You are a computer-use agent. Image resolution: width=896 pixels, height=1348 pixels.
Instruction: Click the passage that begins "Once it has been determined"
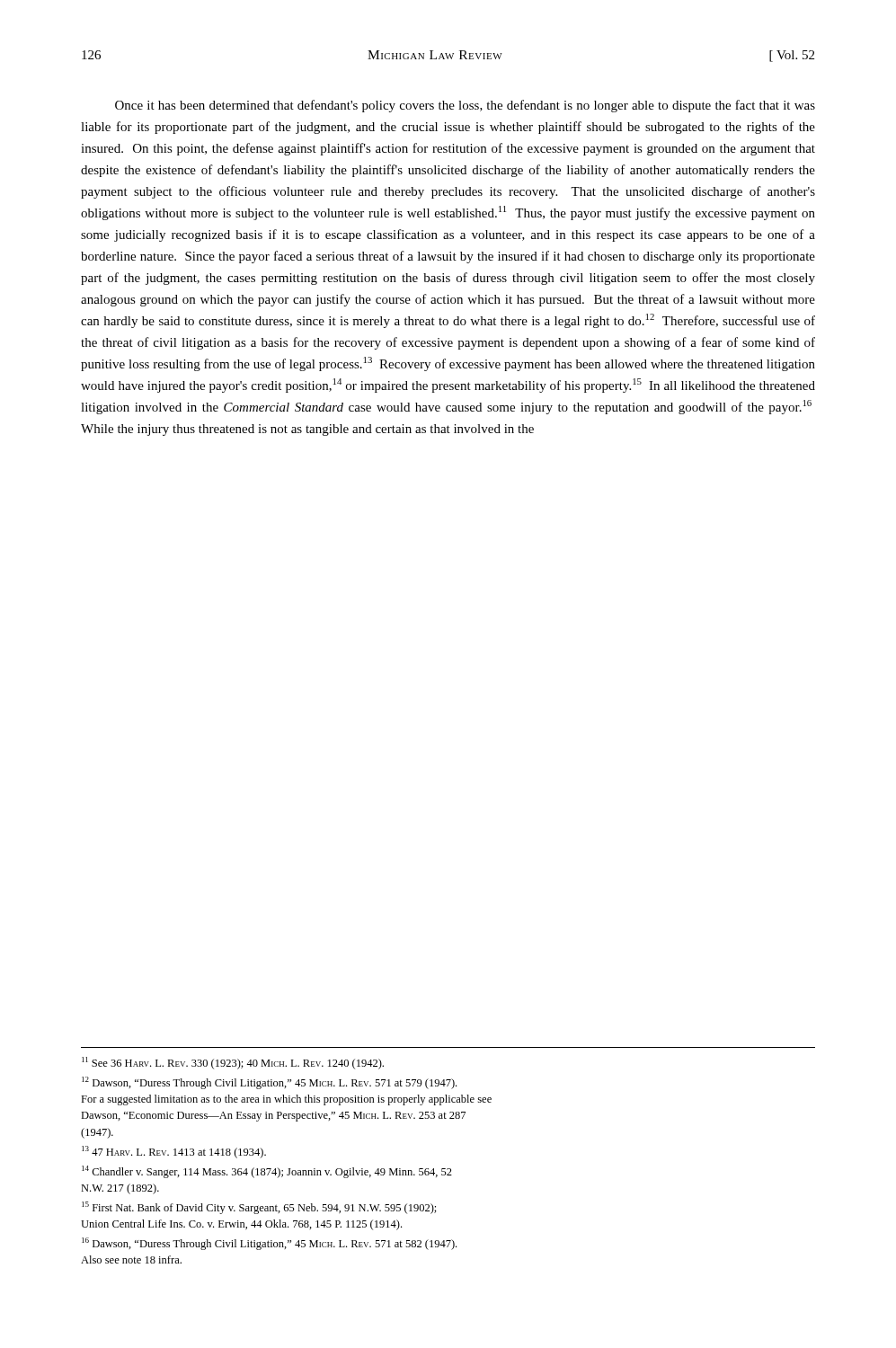tap(448, 267)
